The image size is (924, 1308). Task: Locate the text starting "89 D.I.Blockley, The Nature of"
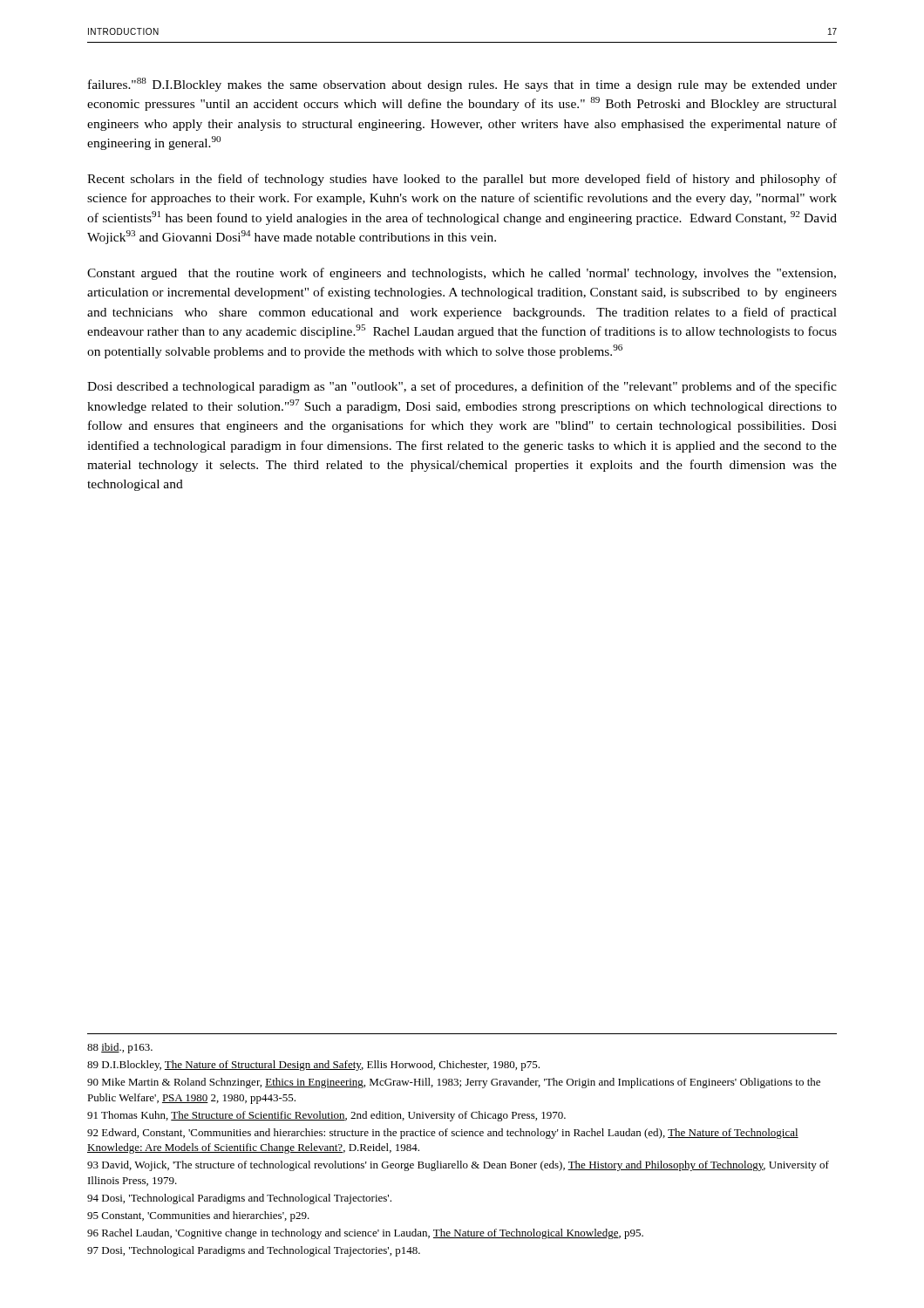click(314, 1064)
